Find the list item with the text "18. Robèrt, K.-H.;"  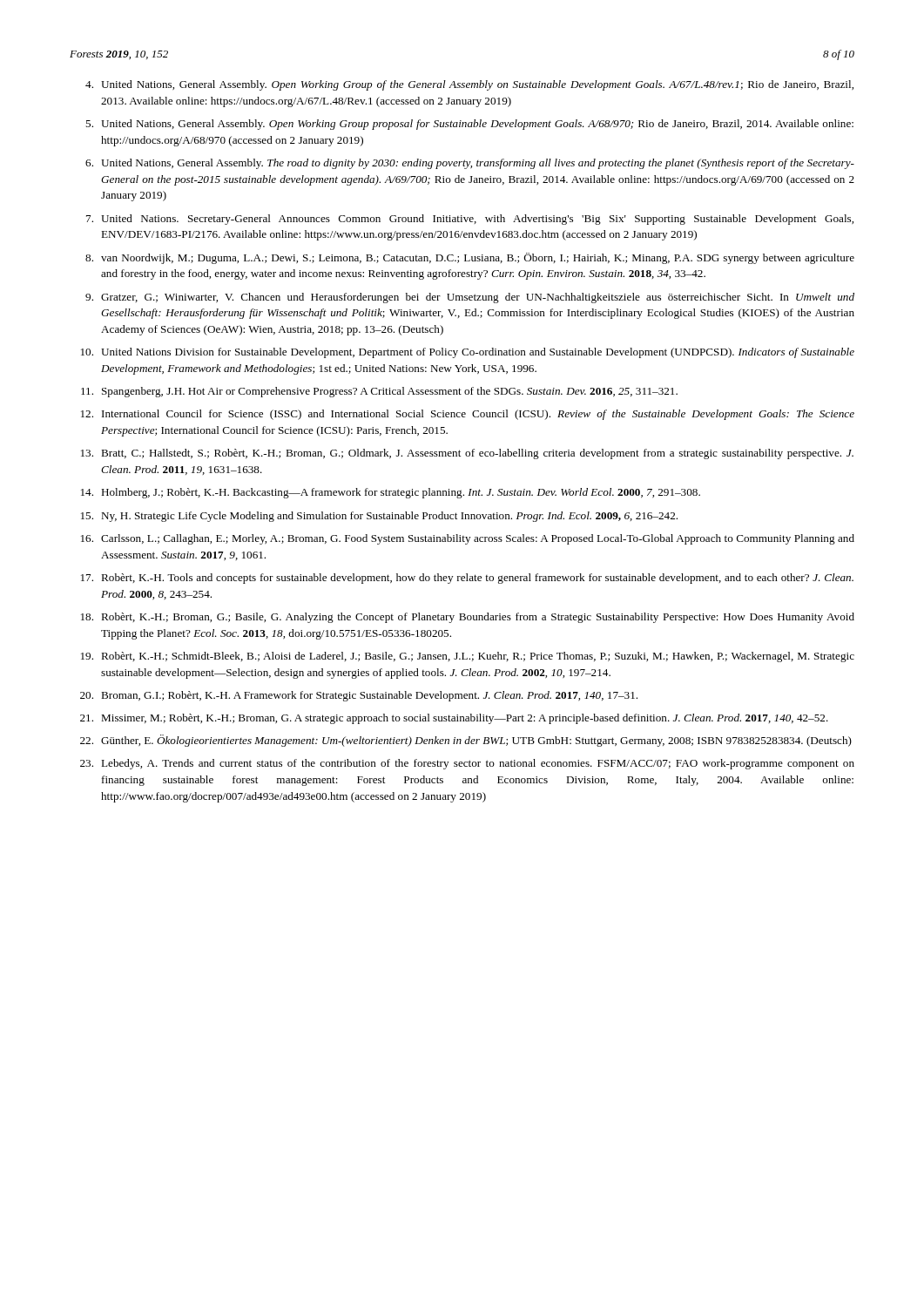click(462, 625)
